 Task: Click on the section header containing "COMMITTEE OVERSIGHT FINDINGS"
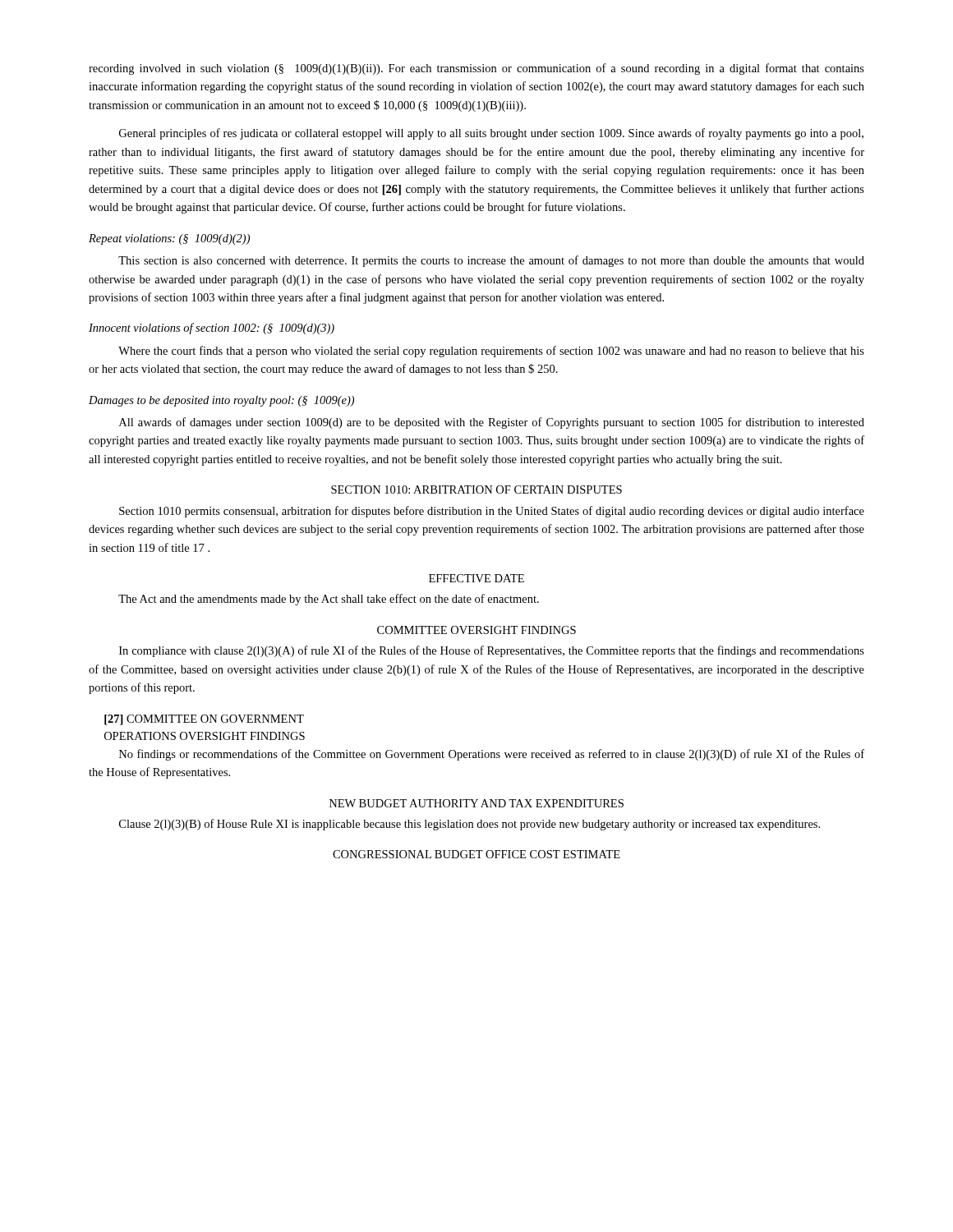(x=476, y=630)
